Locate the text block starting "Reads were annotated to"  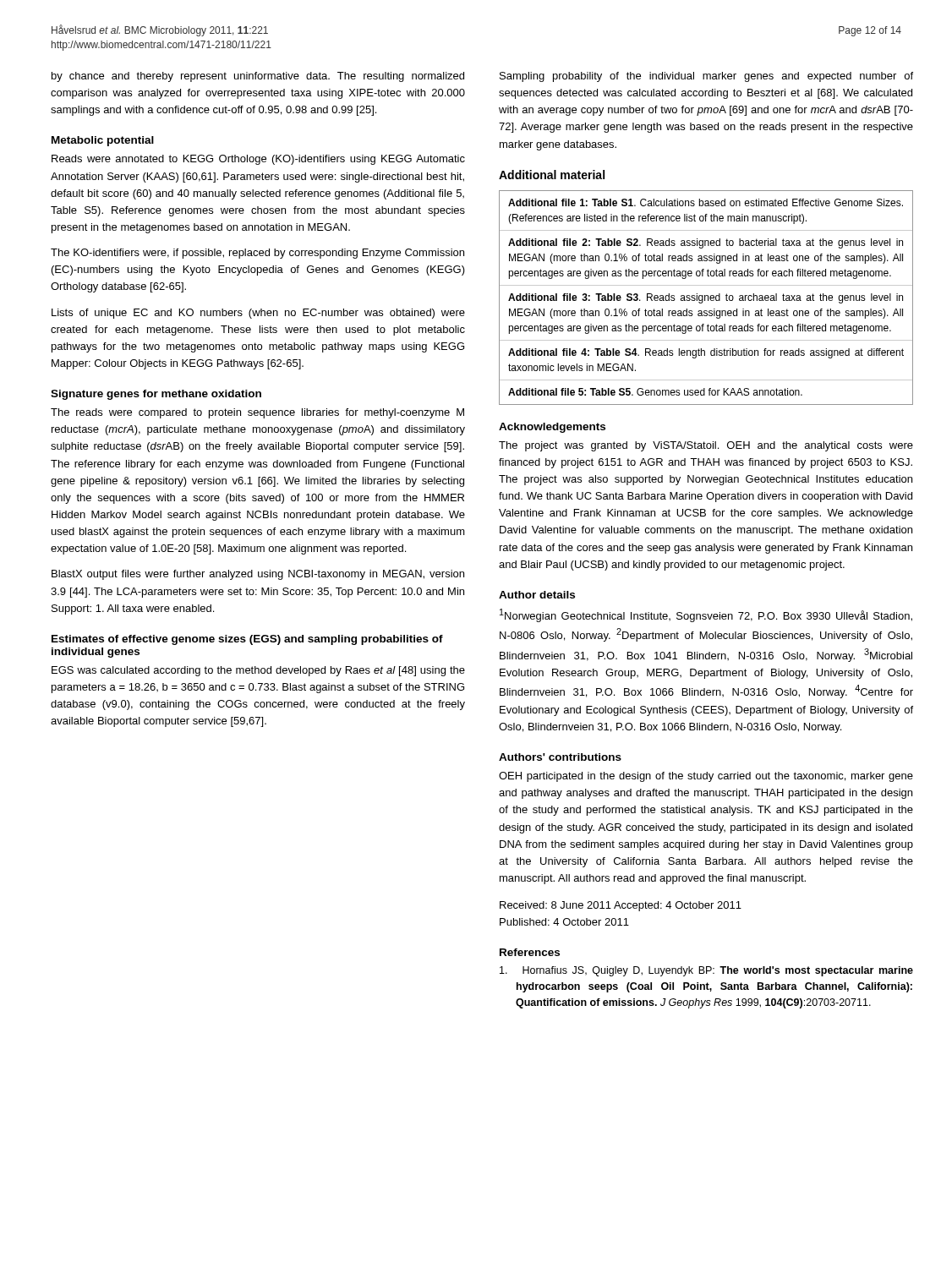258,193
